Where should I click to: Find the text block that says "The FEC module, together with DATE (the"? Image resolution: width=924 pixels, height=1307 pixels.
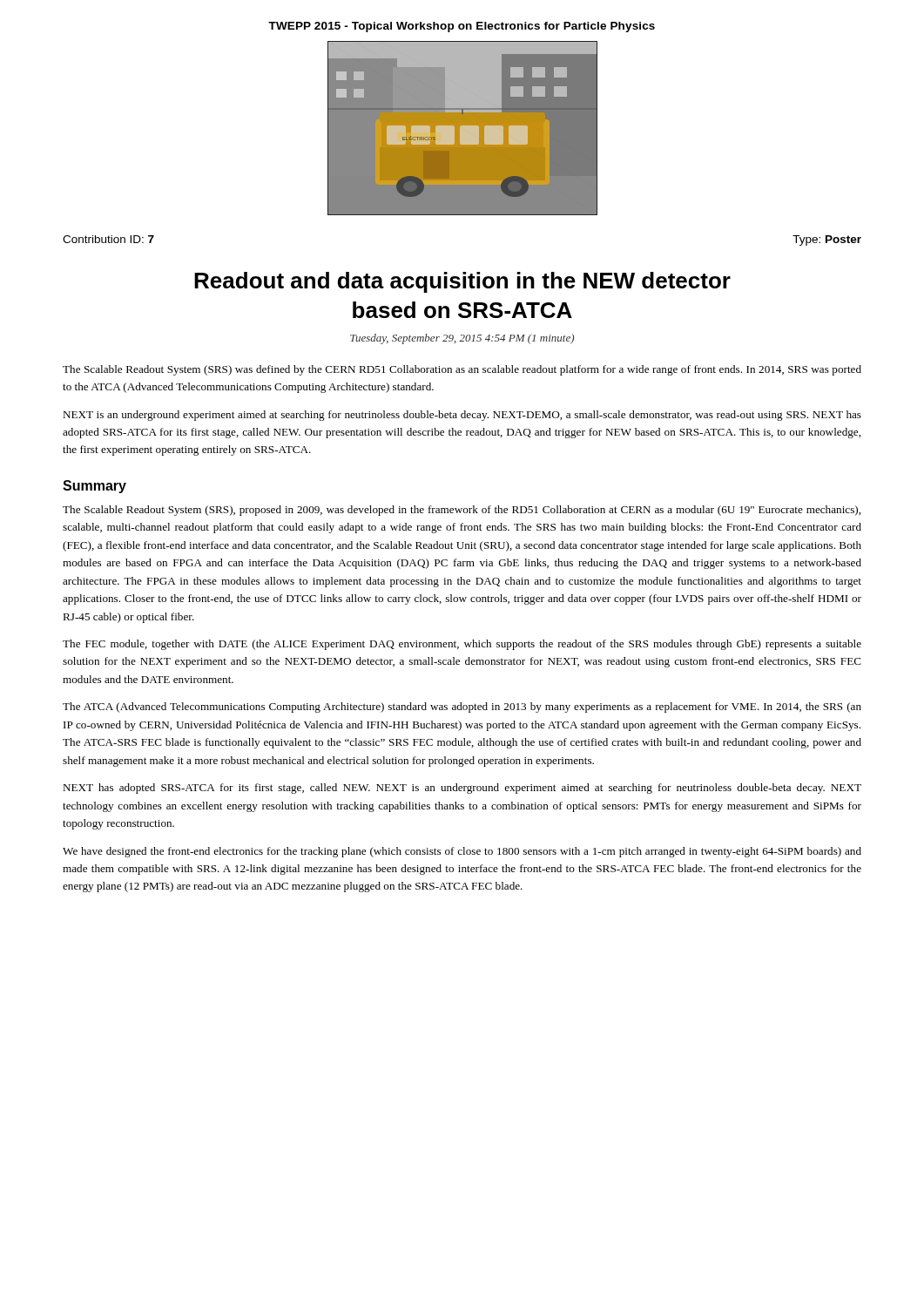[462, 661]
